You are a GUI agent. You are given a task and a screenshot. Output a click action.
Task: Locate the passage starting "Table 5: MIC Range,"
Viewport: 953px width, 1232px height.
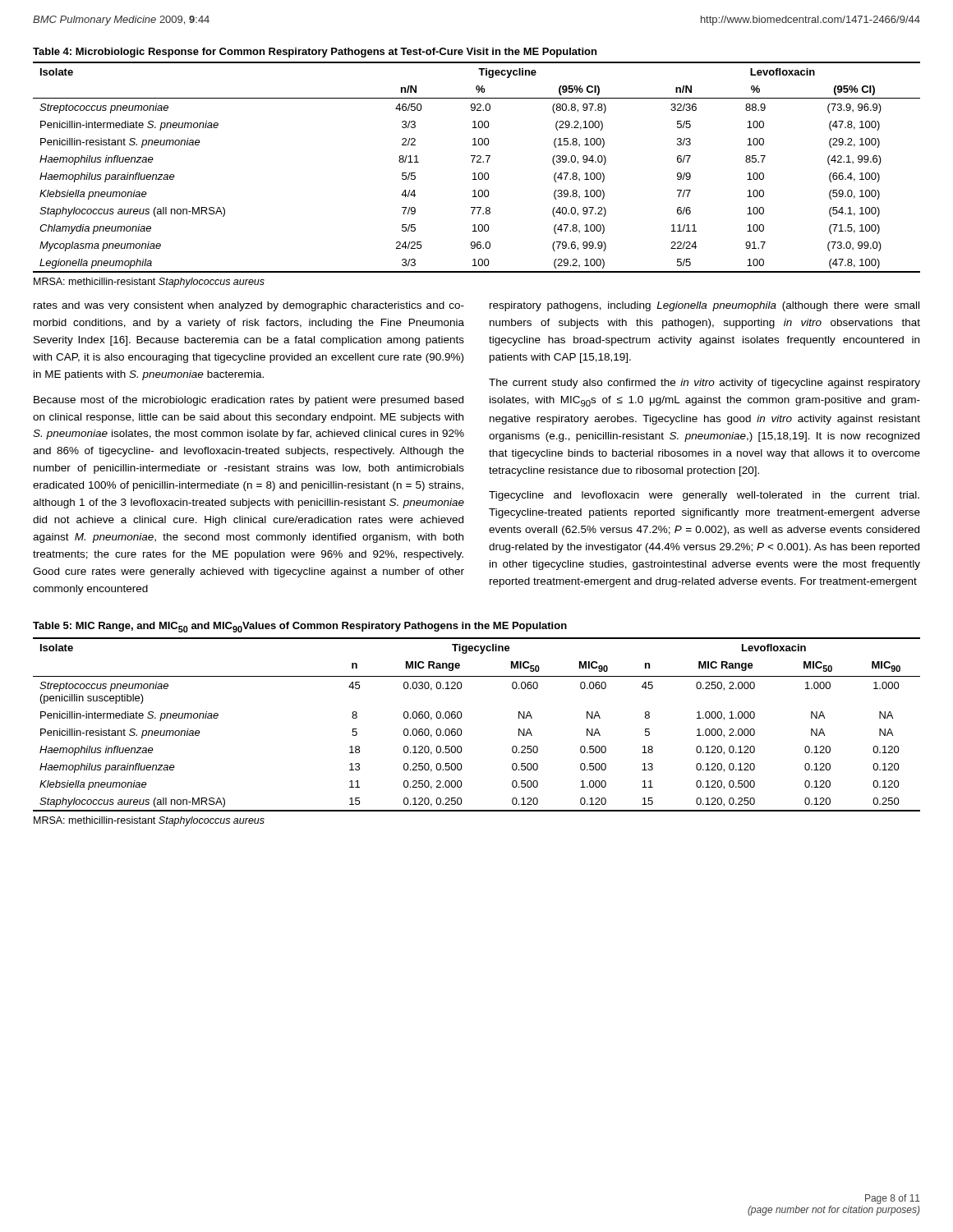[x=300, y=626]
